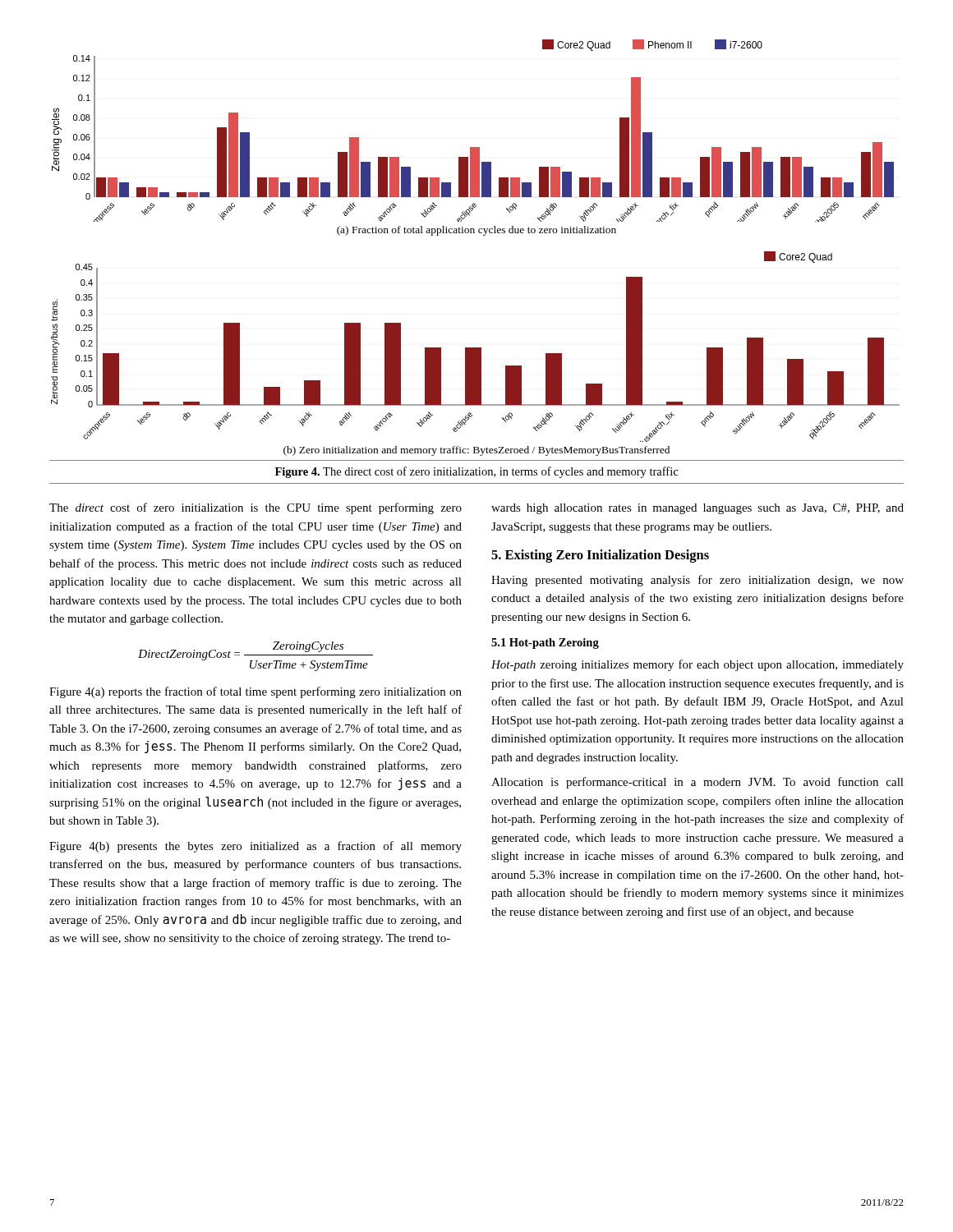Click on the grouped bar chart
This screenshot has height=1232, width=953.
(476, 127)
